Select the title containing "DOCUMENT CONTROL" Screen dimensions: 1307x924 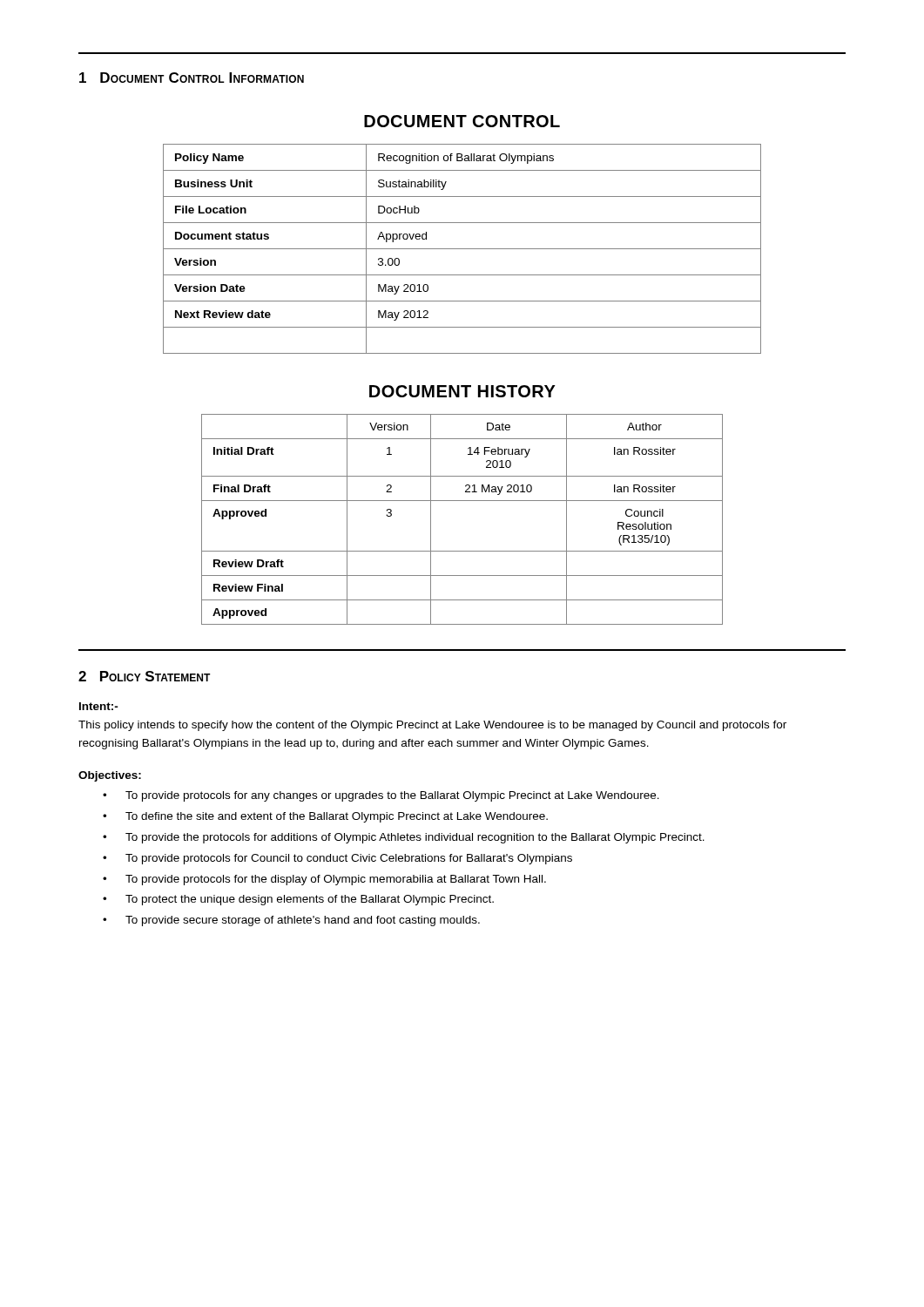tap(462, 121)
